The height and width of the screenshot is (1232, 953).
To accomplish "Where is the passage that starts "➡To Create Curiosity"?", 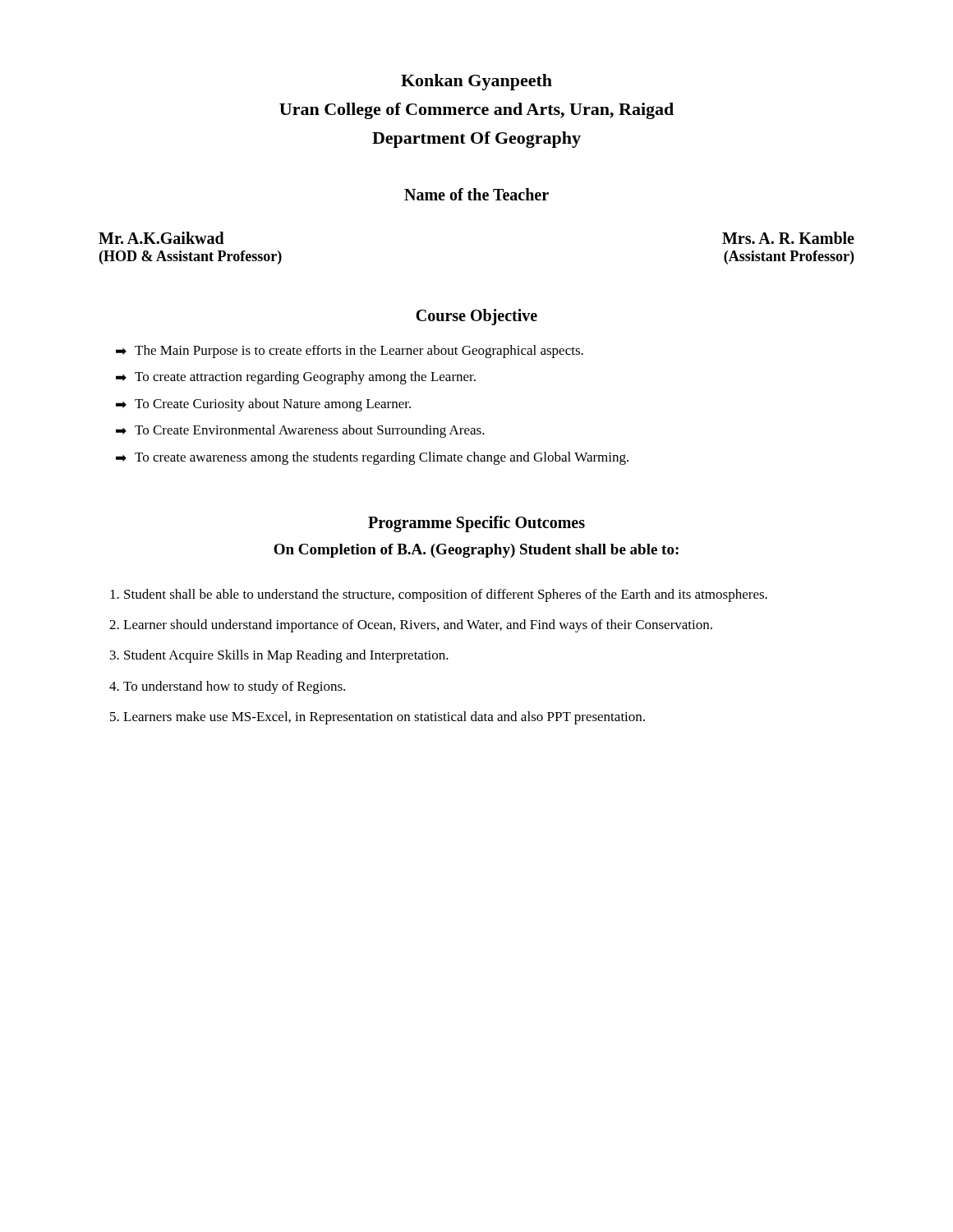I will pyautogui.click(x=263, y=404).
